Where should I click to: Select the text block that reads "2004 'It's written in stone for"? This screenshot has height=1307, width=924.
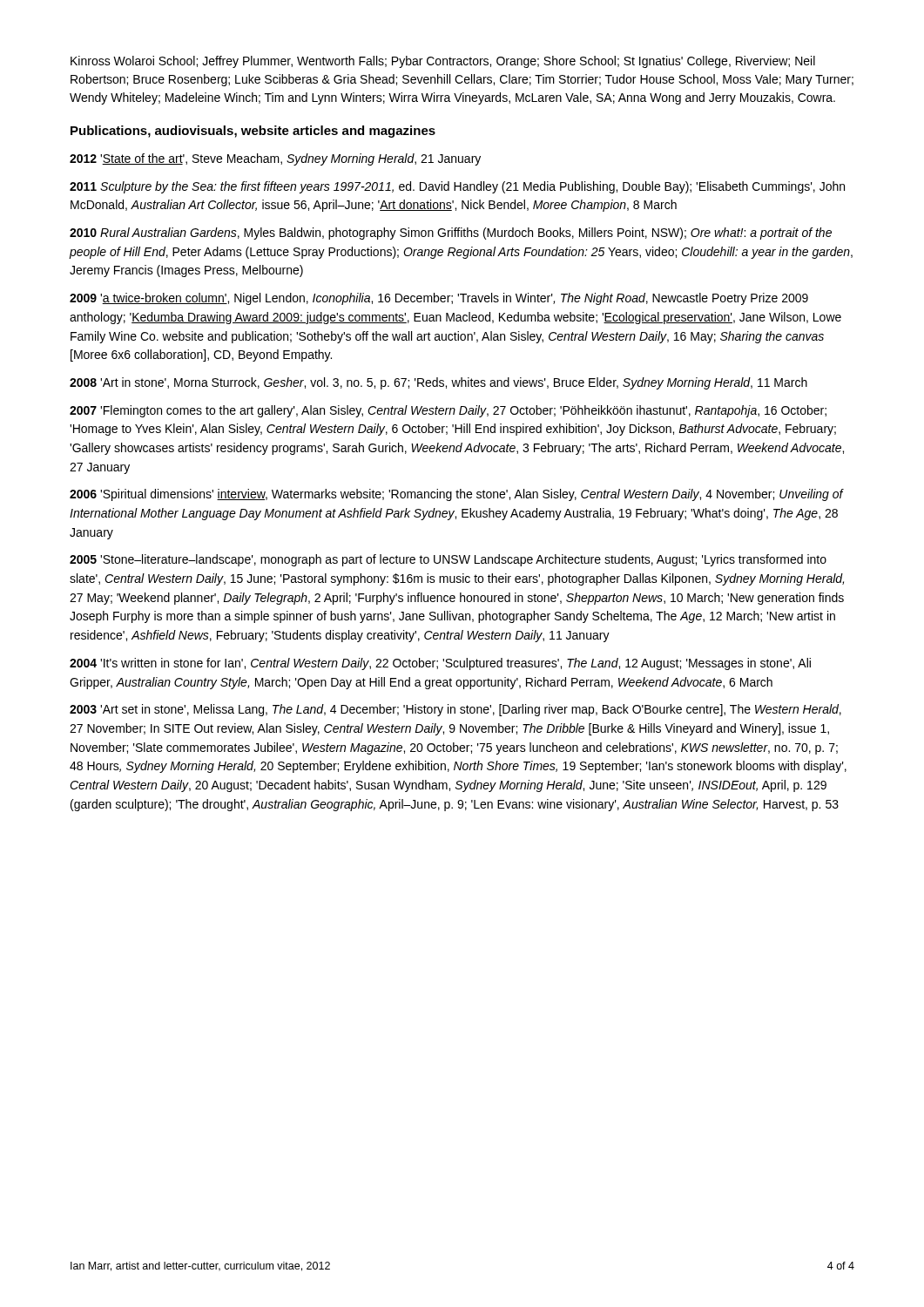tap(441, 672)
